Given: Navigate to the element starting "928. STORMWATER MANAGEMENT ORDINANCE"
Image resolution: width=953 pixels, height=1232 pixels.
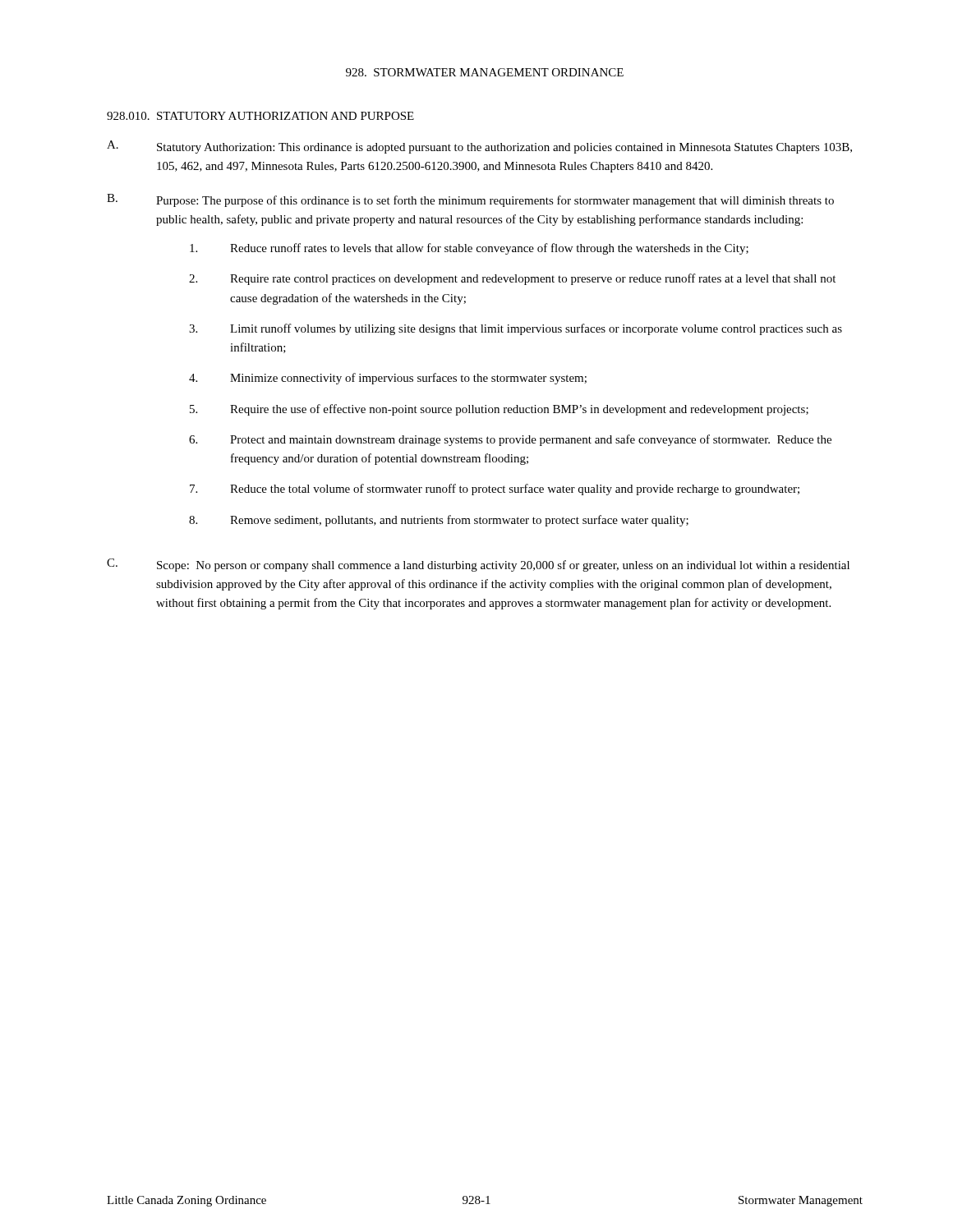Looking at the screenshot, I should point(485,72).
